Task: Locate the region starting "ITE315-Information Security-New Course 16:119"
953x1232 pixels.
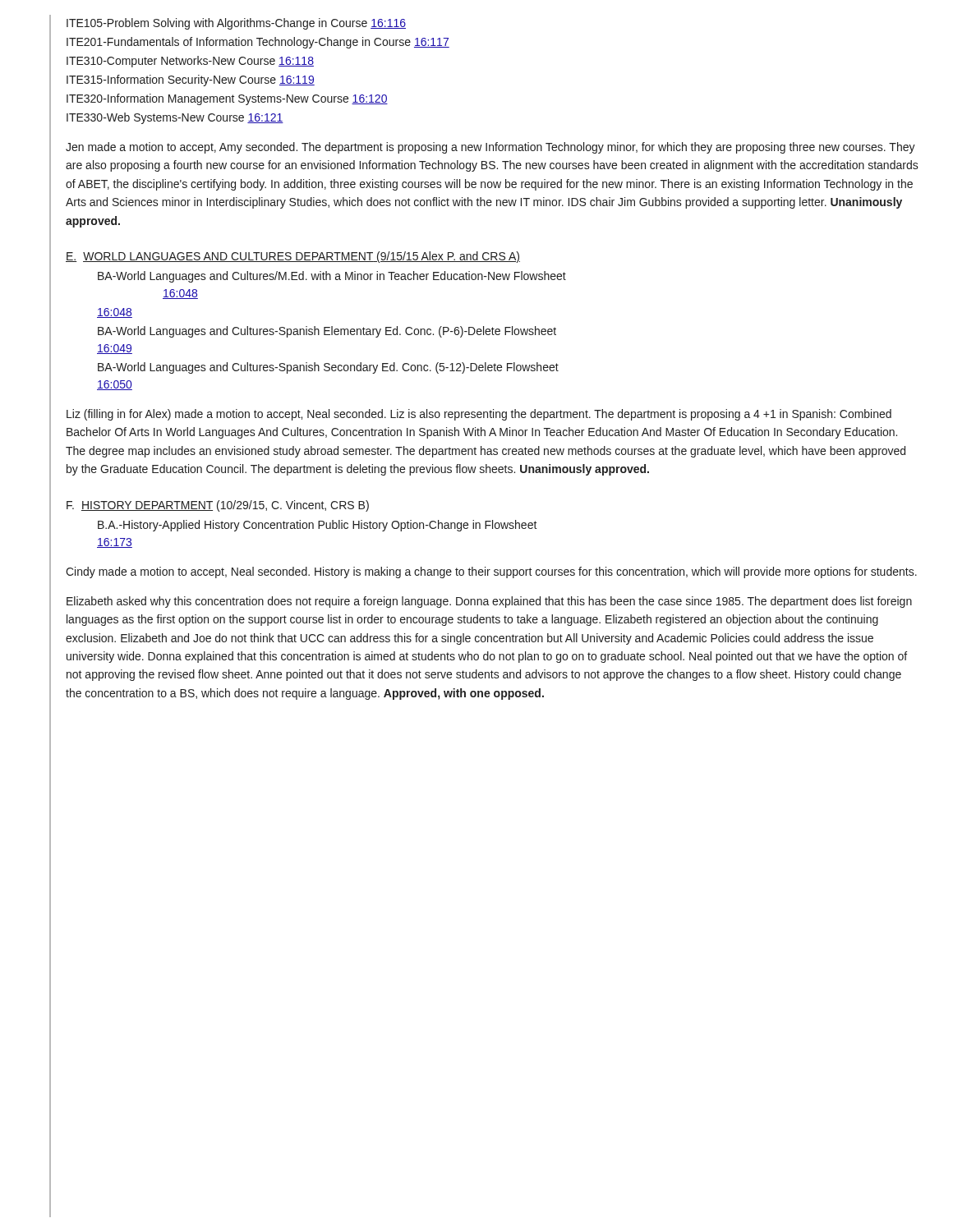Action: click(x=190, y=80)
